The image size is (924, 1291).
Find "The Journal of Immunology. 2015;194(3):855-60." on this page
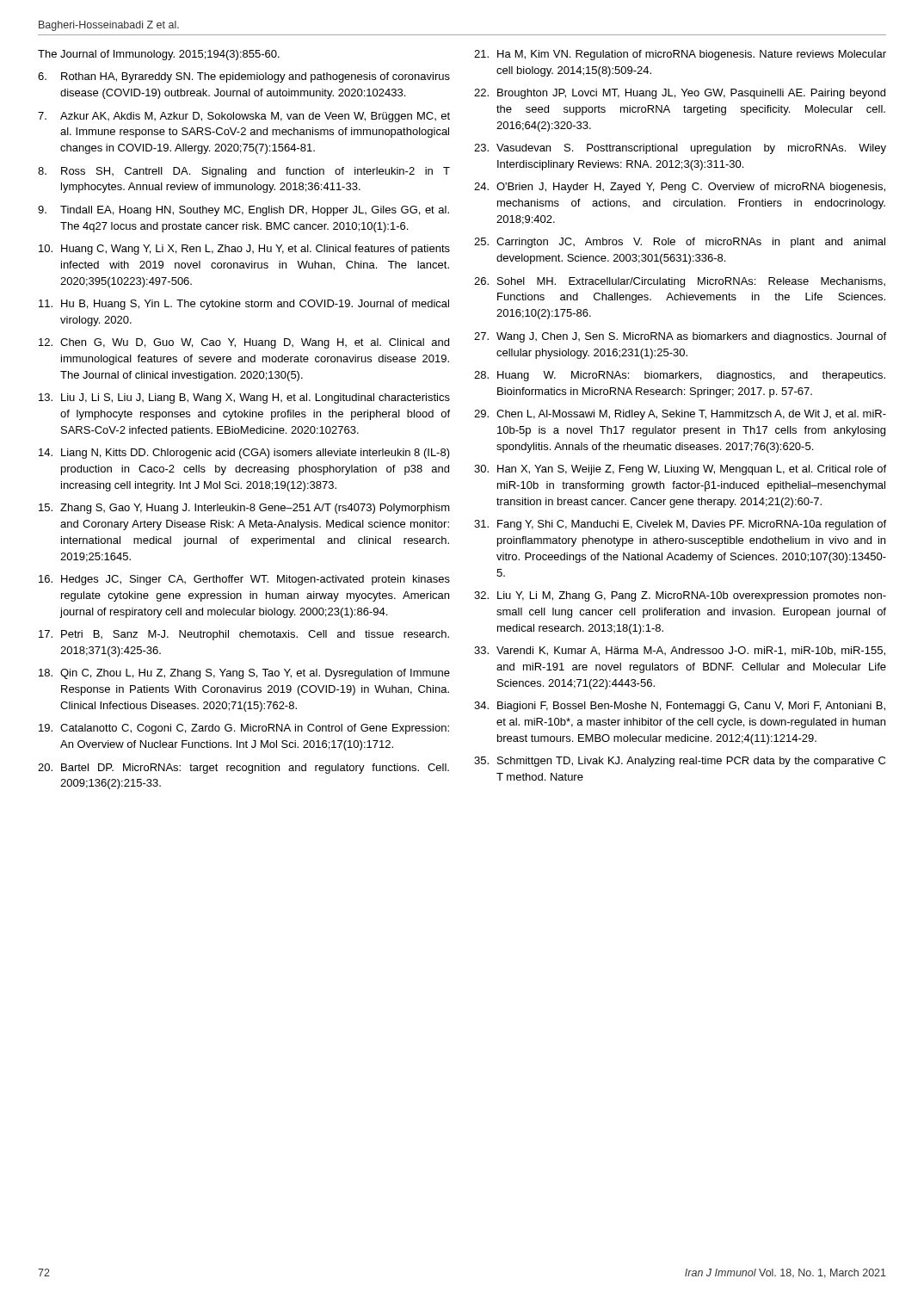tap(159, 54)
